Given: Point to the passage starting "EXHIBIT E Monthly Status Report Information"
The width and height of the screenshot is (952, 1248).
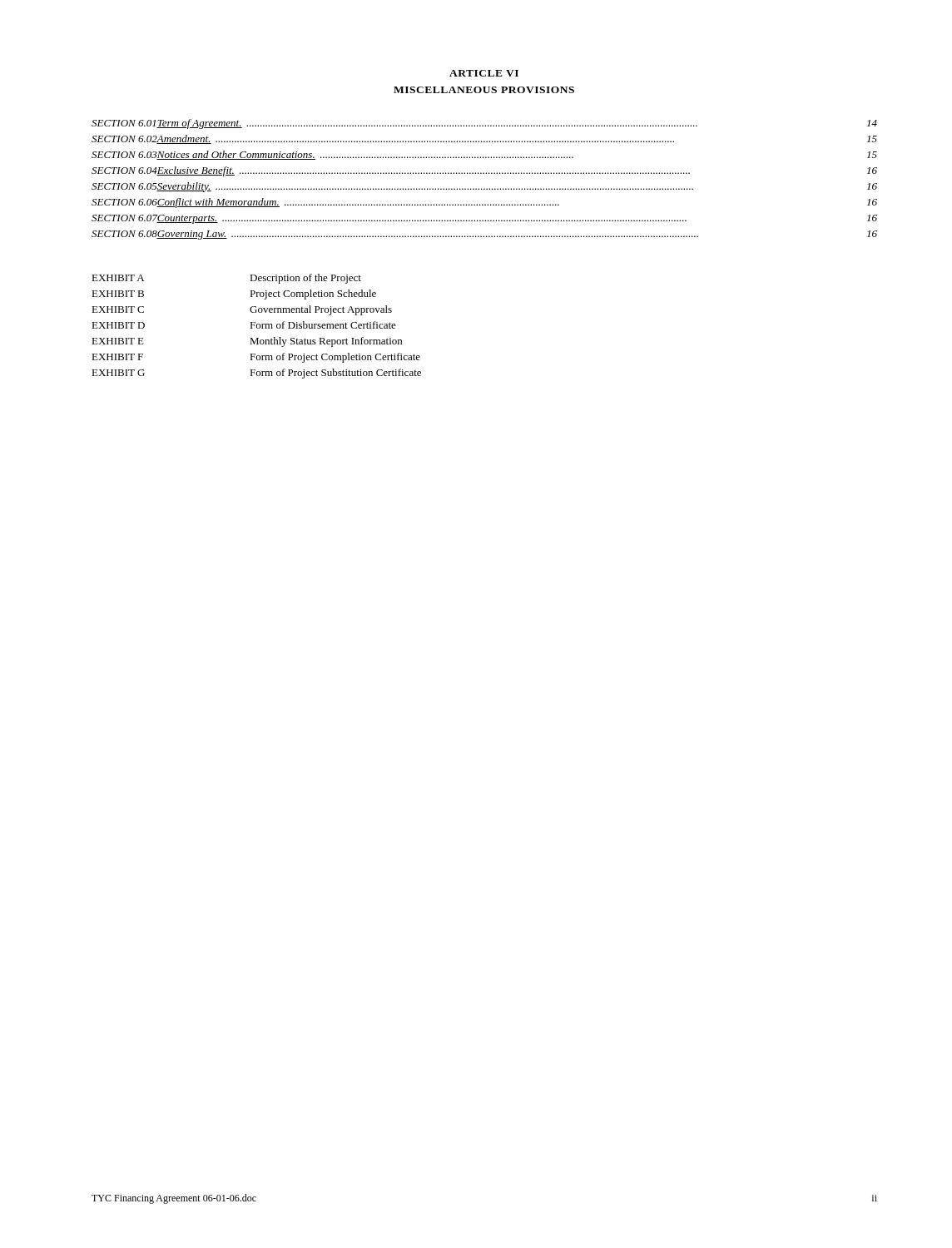Looking at the screenshot, I should 247,341.
